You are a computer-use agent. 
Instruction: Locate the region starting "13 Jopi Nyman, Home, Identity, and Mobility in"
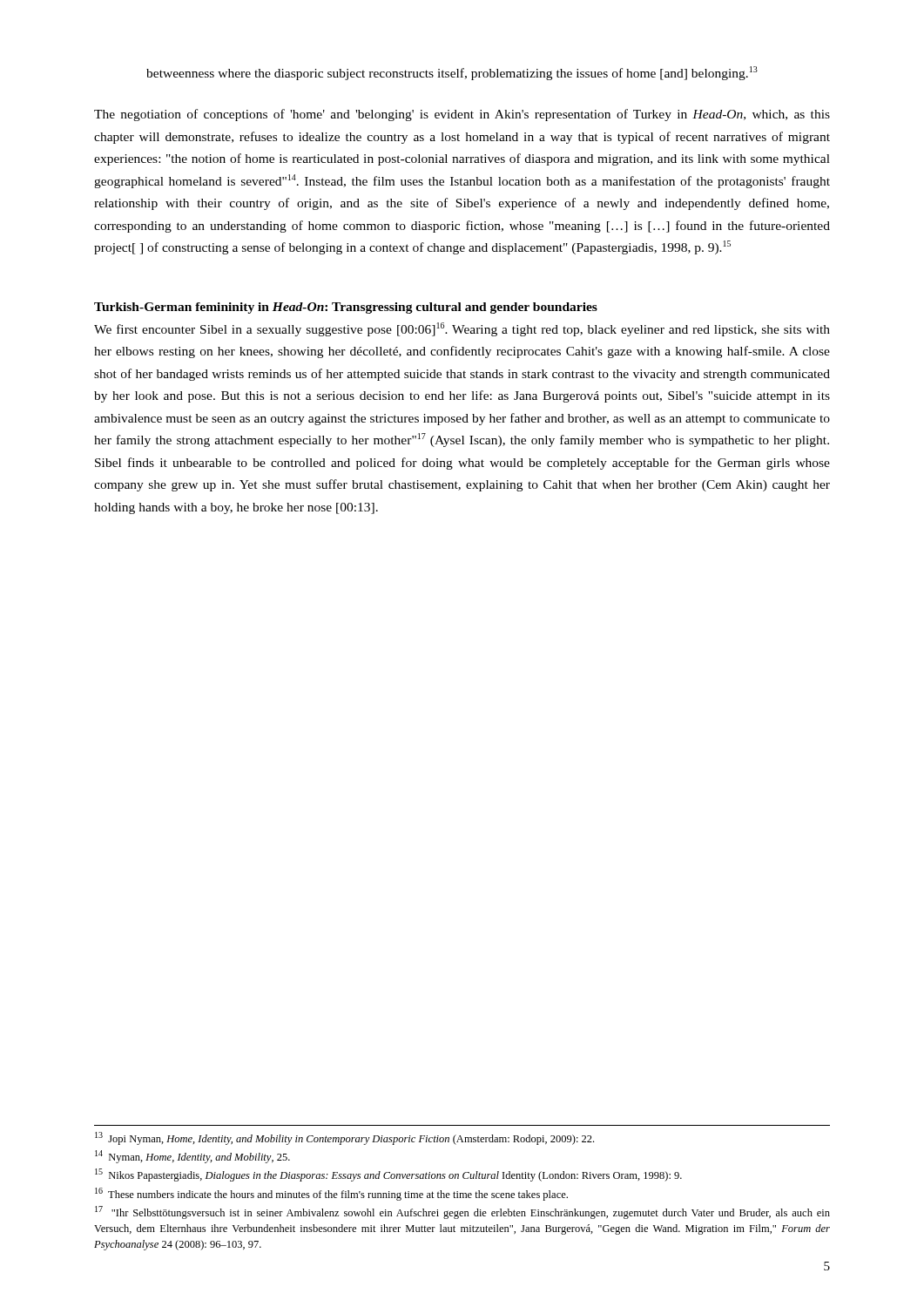[345, 1138]
